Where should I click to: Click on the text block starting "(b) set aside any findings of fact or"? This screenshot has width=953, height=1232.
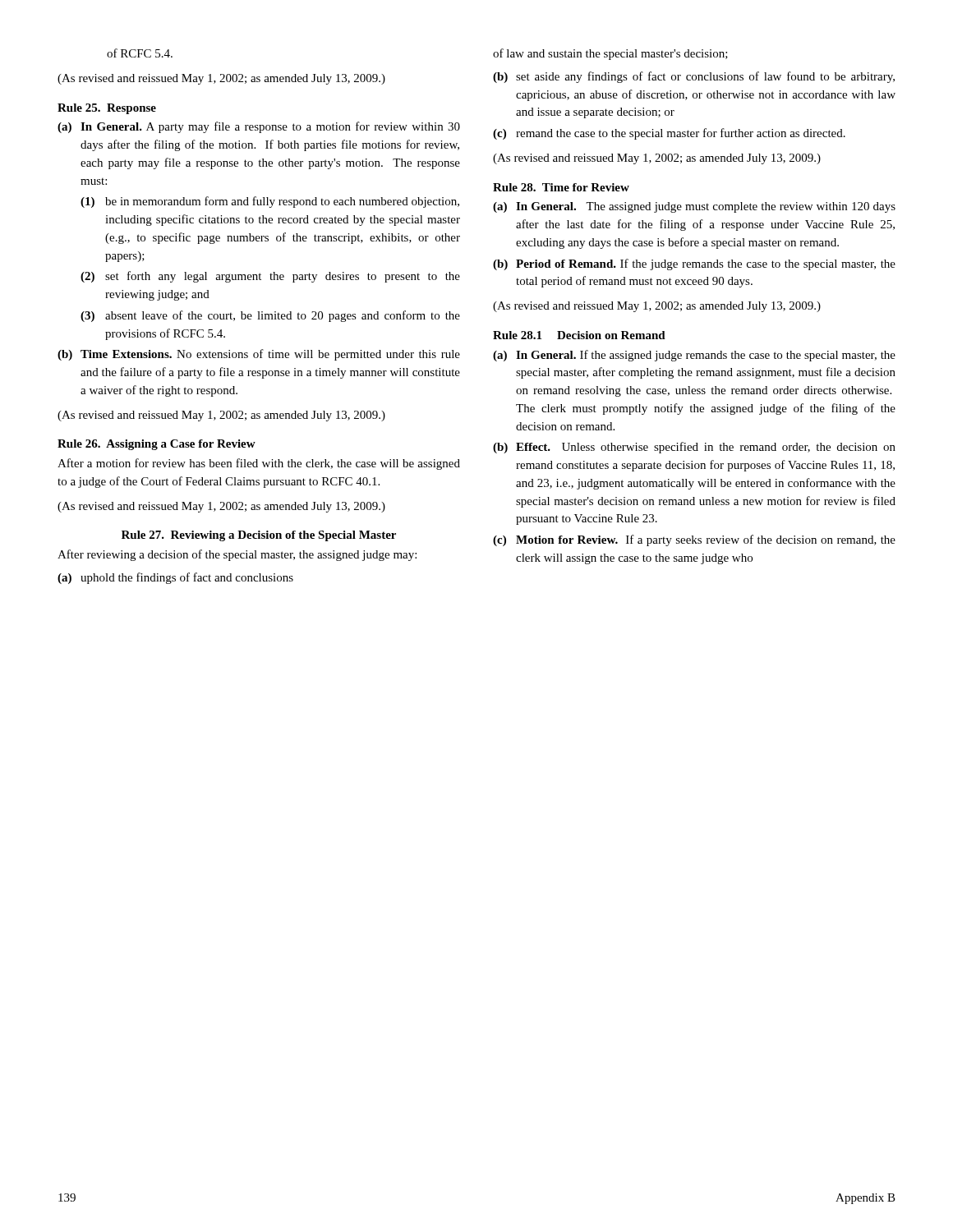(x=694, y=95)
